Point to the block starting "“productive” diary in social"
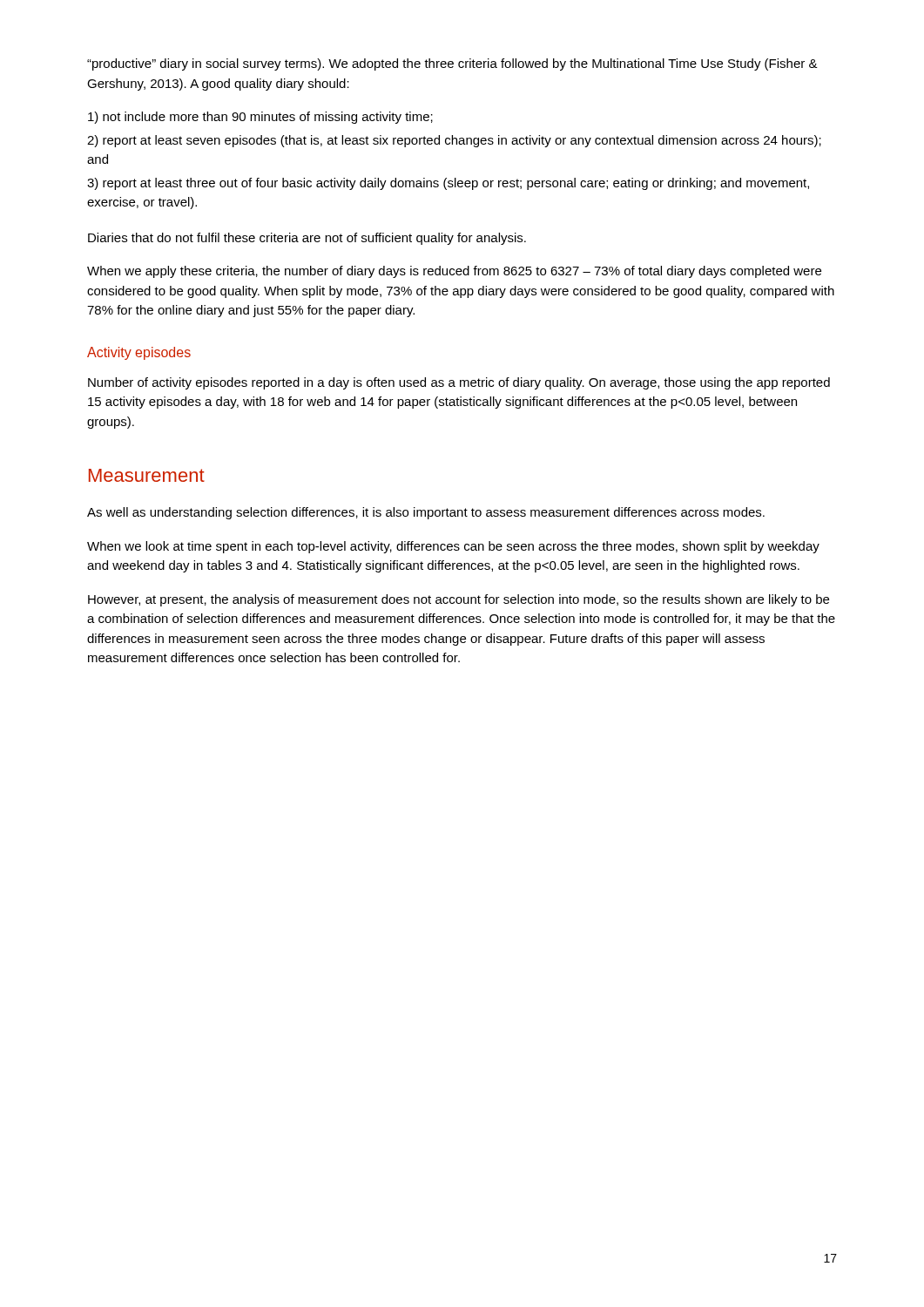The image size is (924, 1307). click(x=452, y=73)
